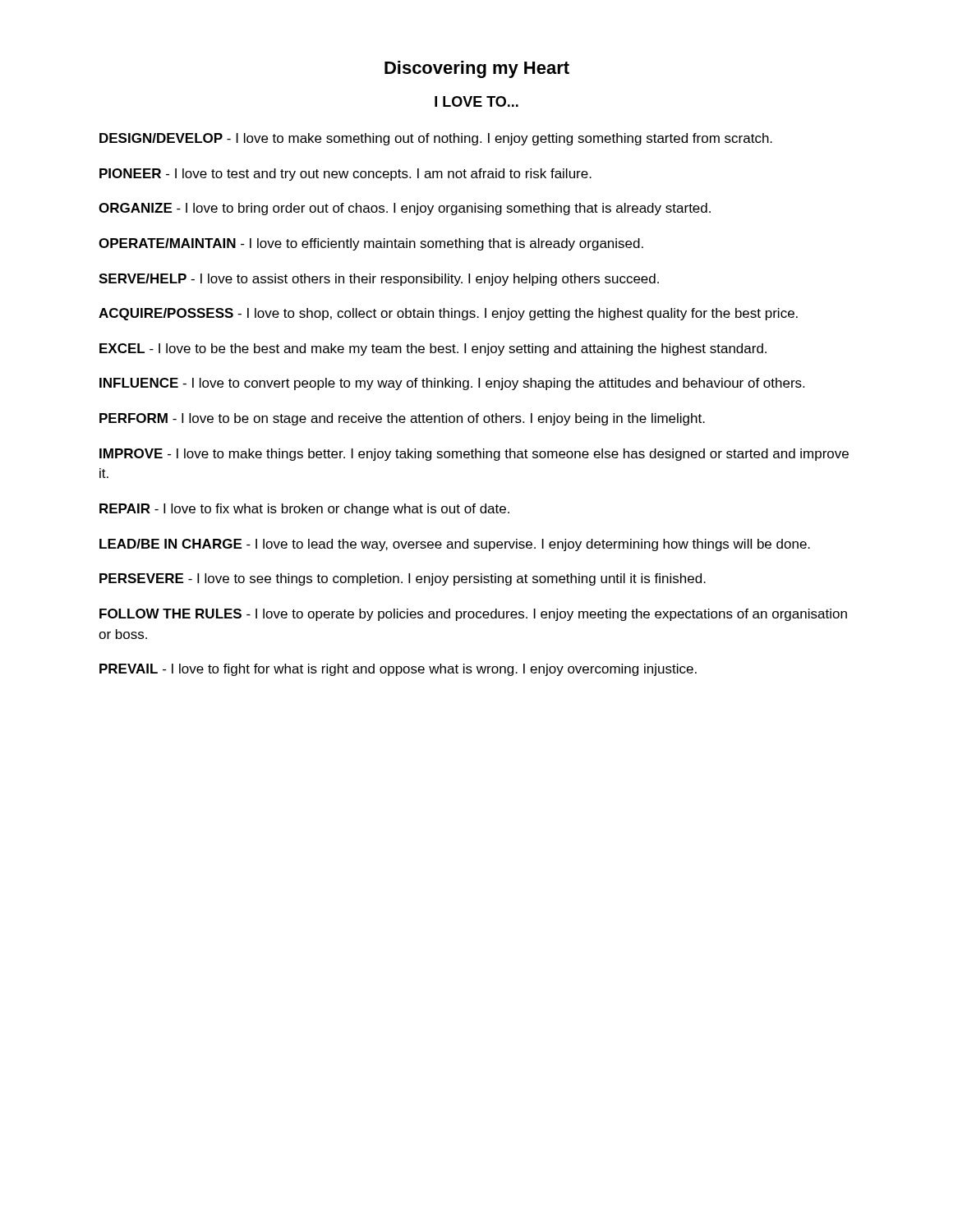Locate the block of text that opens with "REPAIR - I love to fix what"
Image resolution: width=953 pixels, height=1232 pixels.
(305, 509)
